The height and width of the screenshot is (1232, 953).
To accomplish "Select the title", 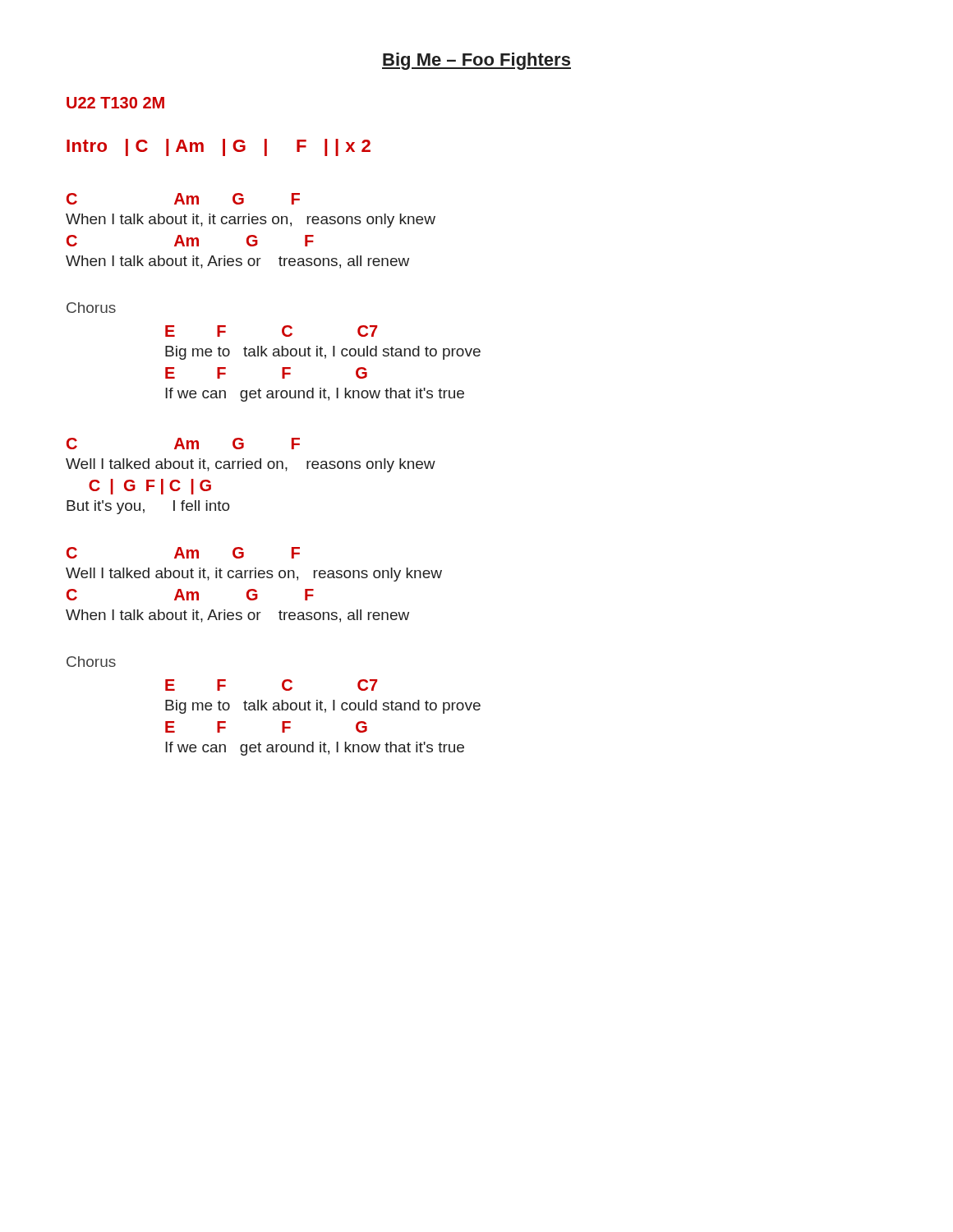I will pos(476,60).
